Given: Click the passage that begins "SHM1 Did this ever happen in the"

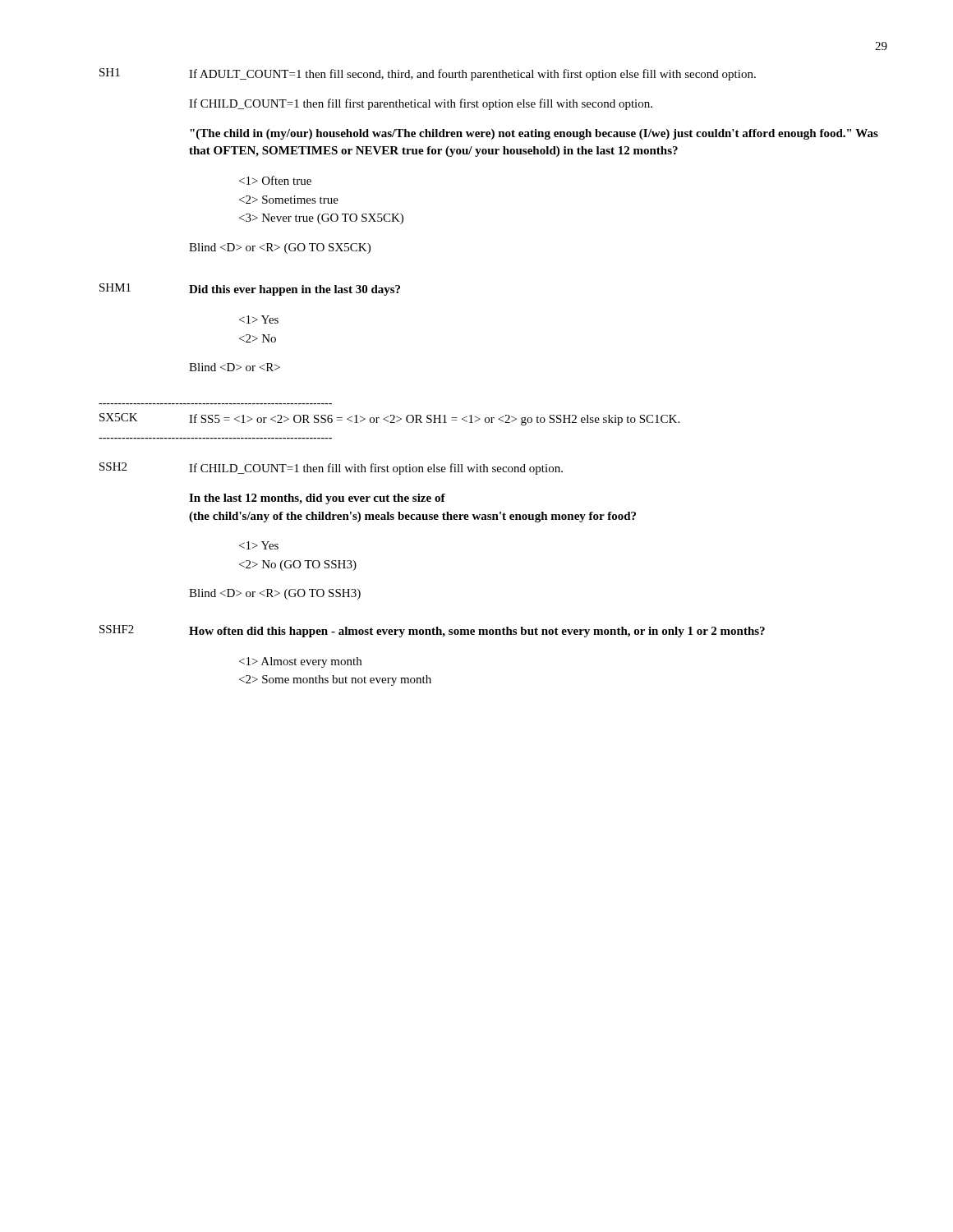Looking at the screenshot, I should coord(250,290).
